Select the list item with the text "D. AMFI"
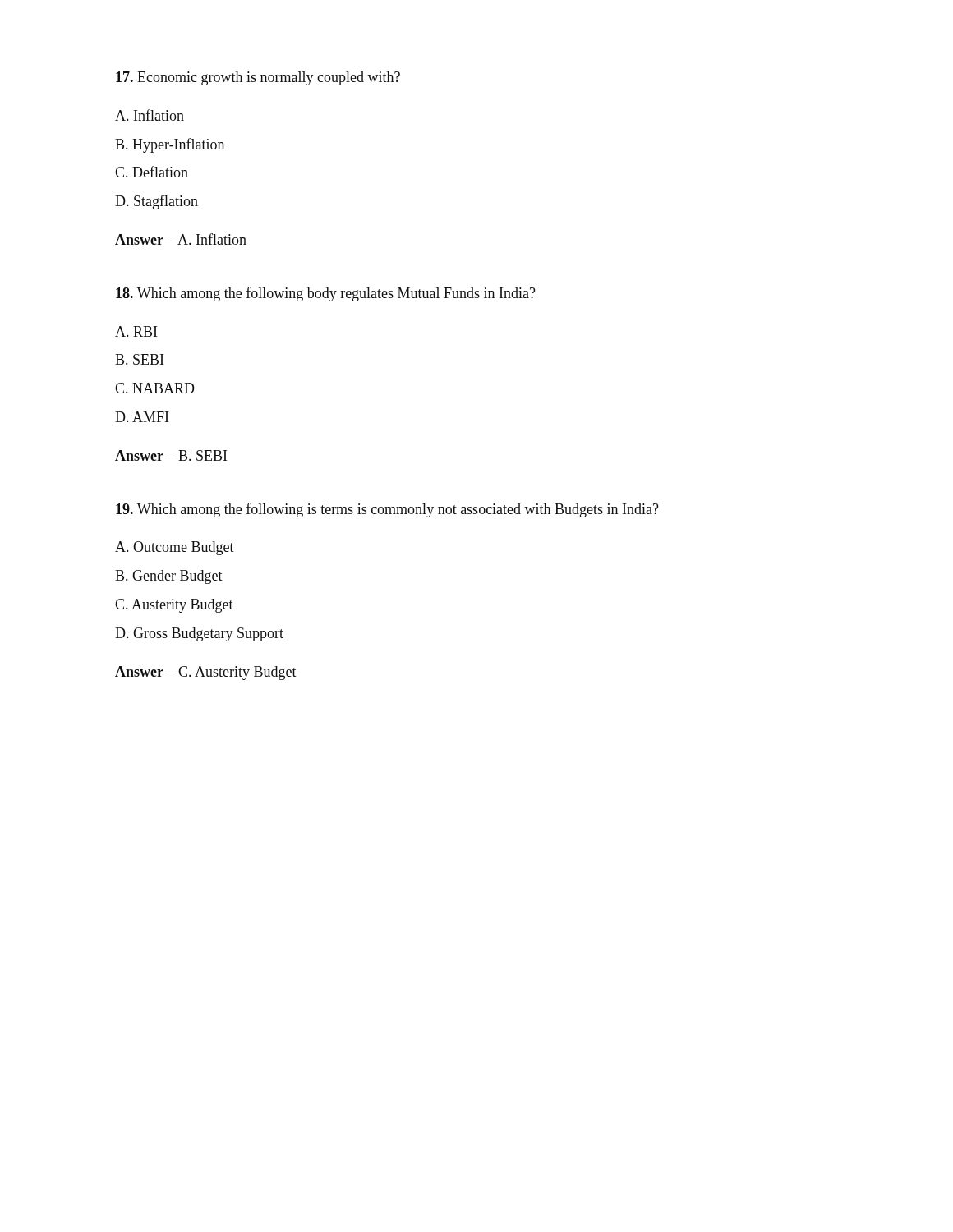The image size is (953, 1232). 142,417
